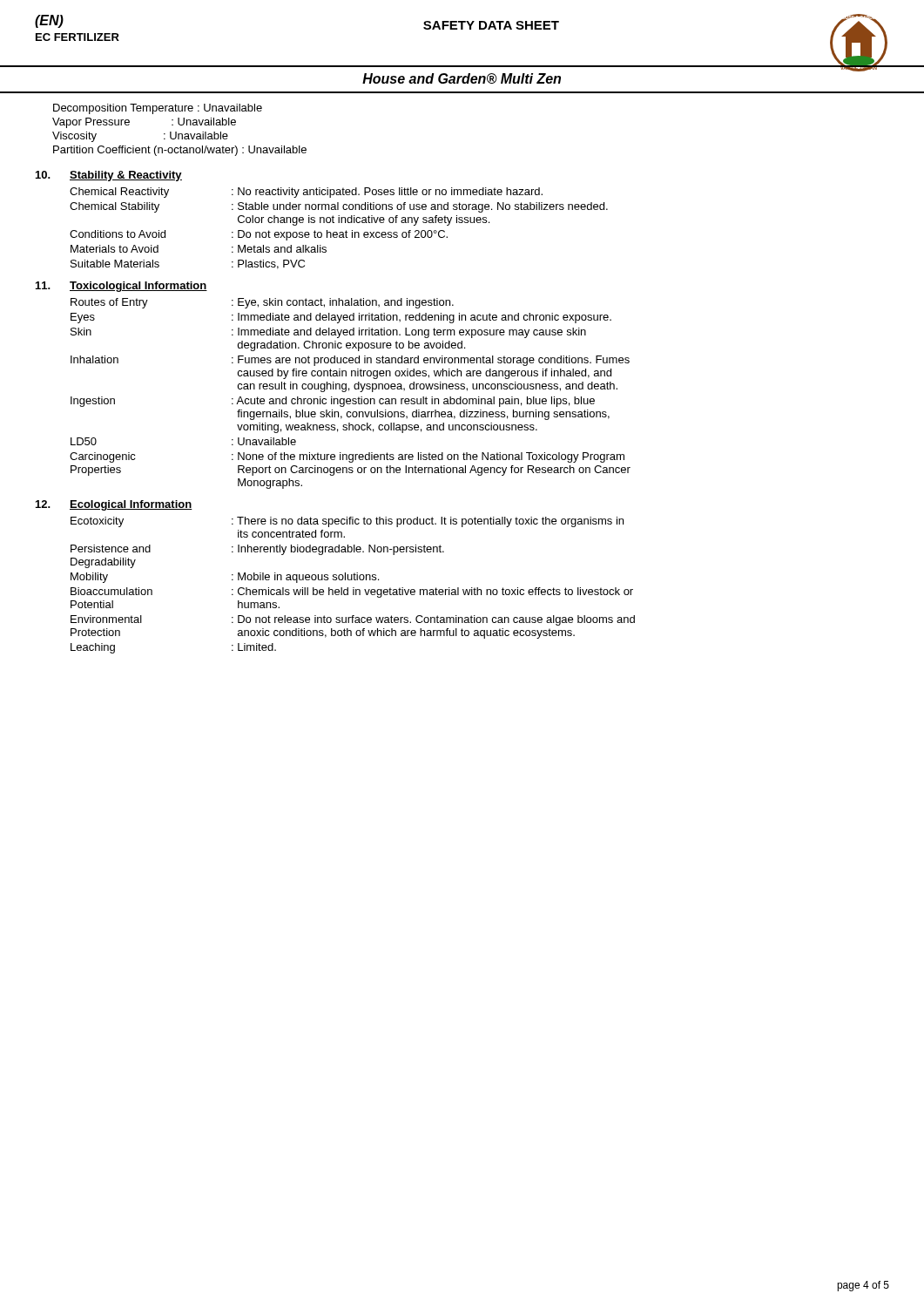Click on the text block containing "Chemical Reactivity : No reactivity"
The height and width of the screenshot is (1307, 924).
point(479,227)
